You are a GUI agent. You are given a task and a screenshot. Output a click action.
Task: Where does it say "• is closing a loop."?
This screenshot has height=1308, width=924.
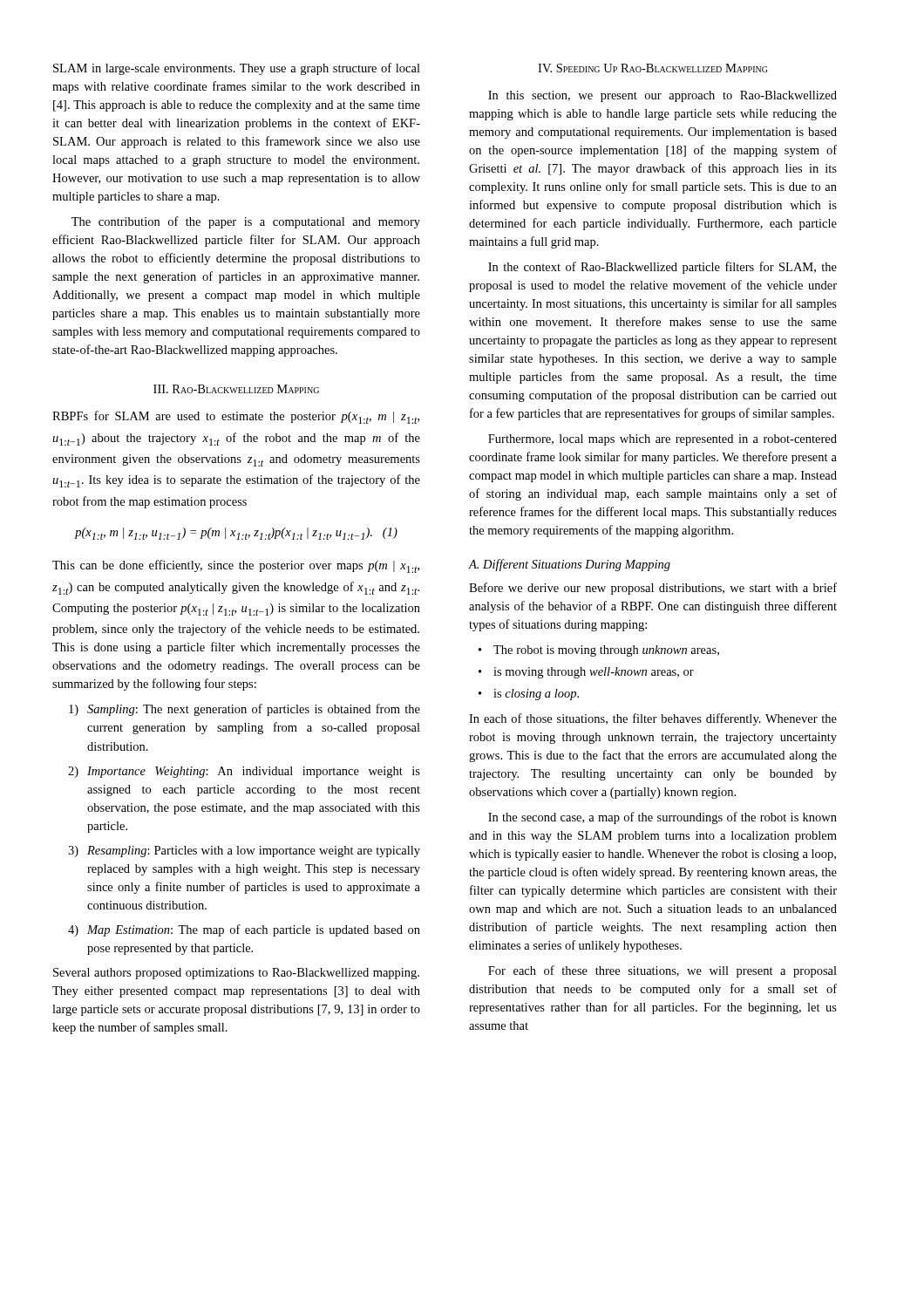[529, 695]
